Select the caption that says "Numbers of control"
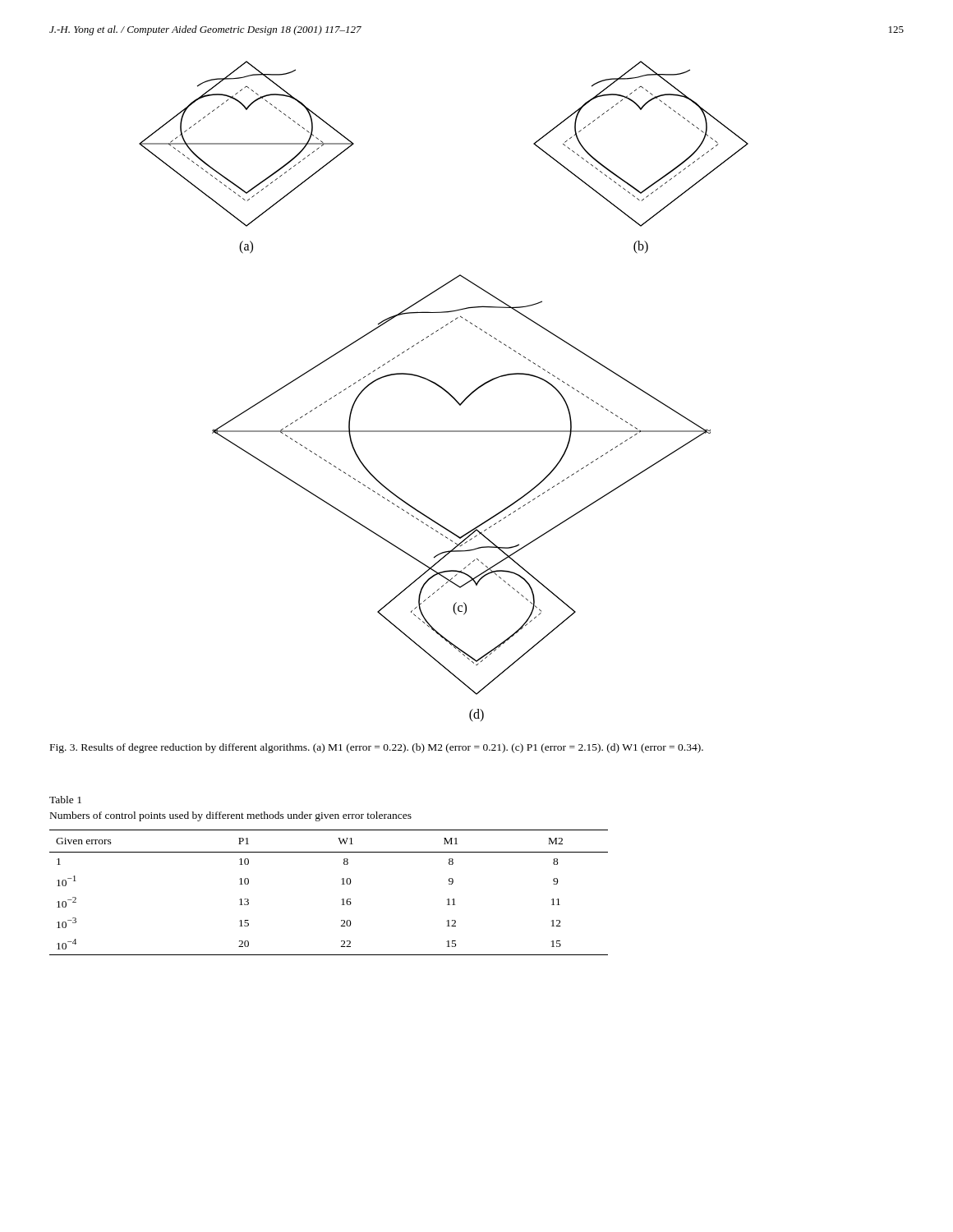The image size is (953, 1232). 230,815
